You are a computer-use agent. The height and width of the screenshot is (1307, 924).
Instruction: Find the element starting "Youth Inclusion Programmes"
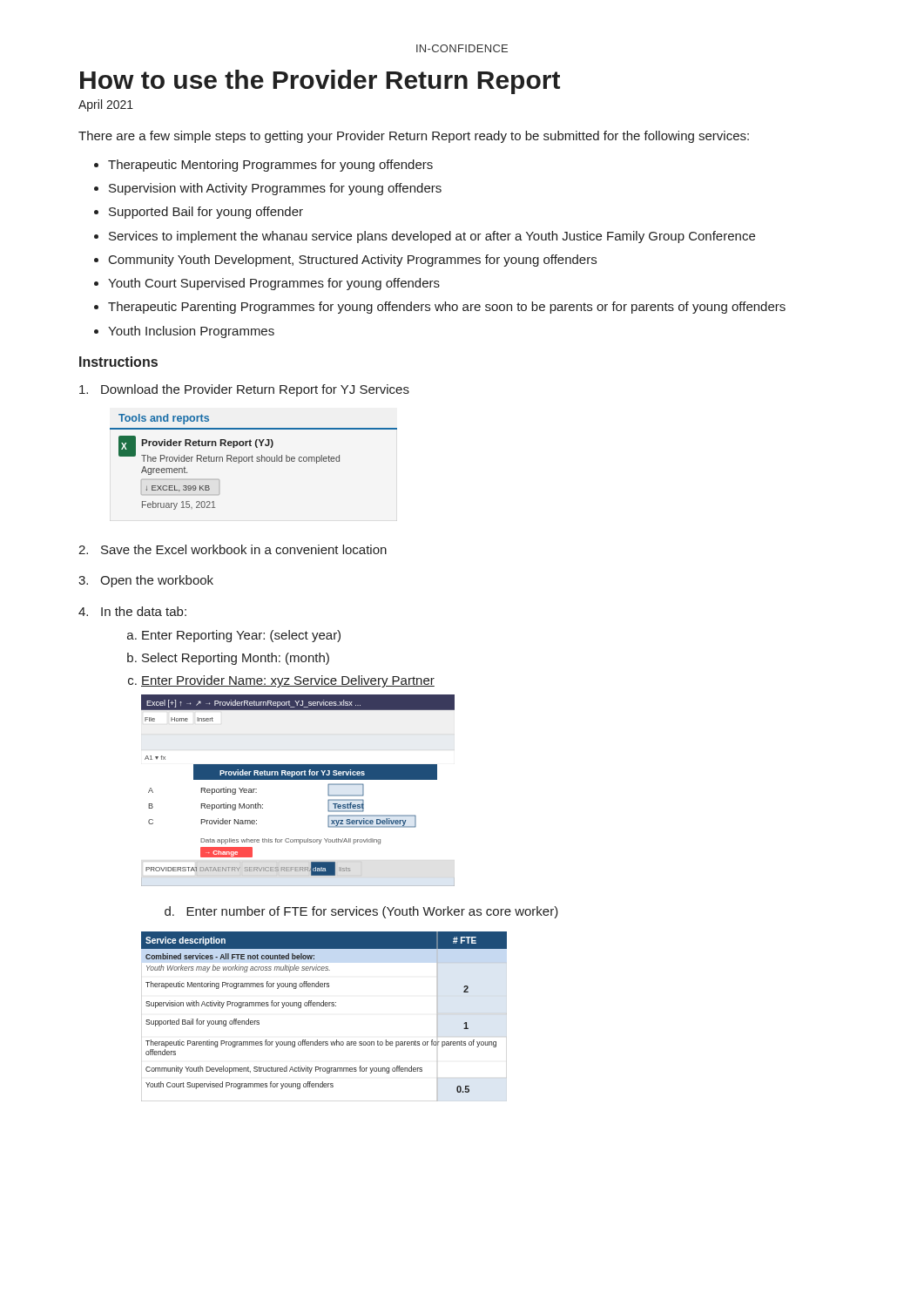(191, 330)
